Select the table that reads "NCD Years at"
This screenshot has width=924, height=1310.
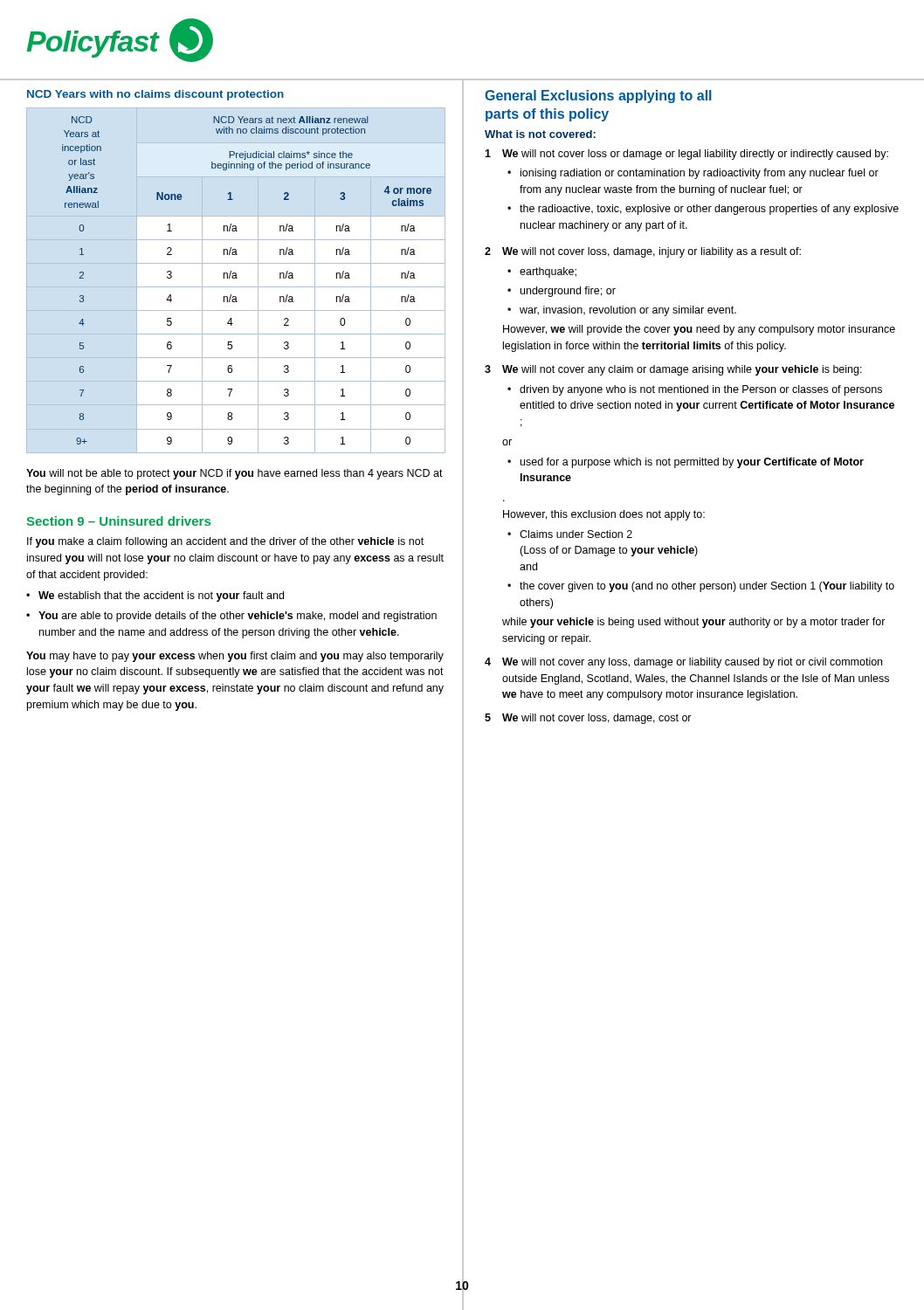coord(236,280)
